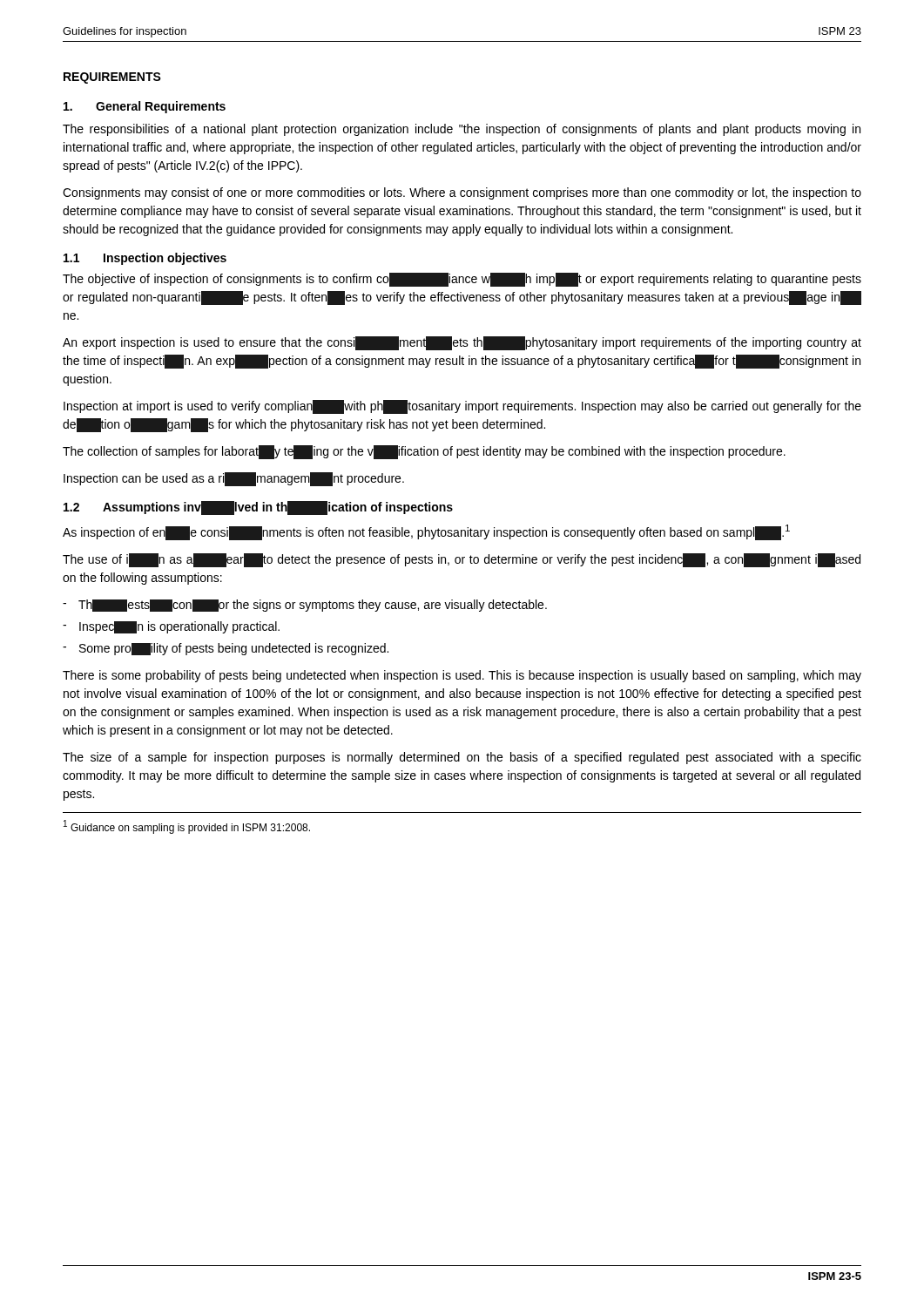Point to the block beginning "- Th ests con or"

coord(305,605)
